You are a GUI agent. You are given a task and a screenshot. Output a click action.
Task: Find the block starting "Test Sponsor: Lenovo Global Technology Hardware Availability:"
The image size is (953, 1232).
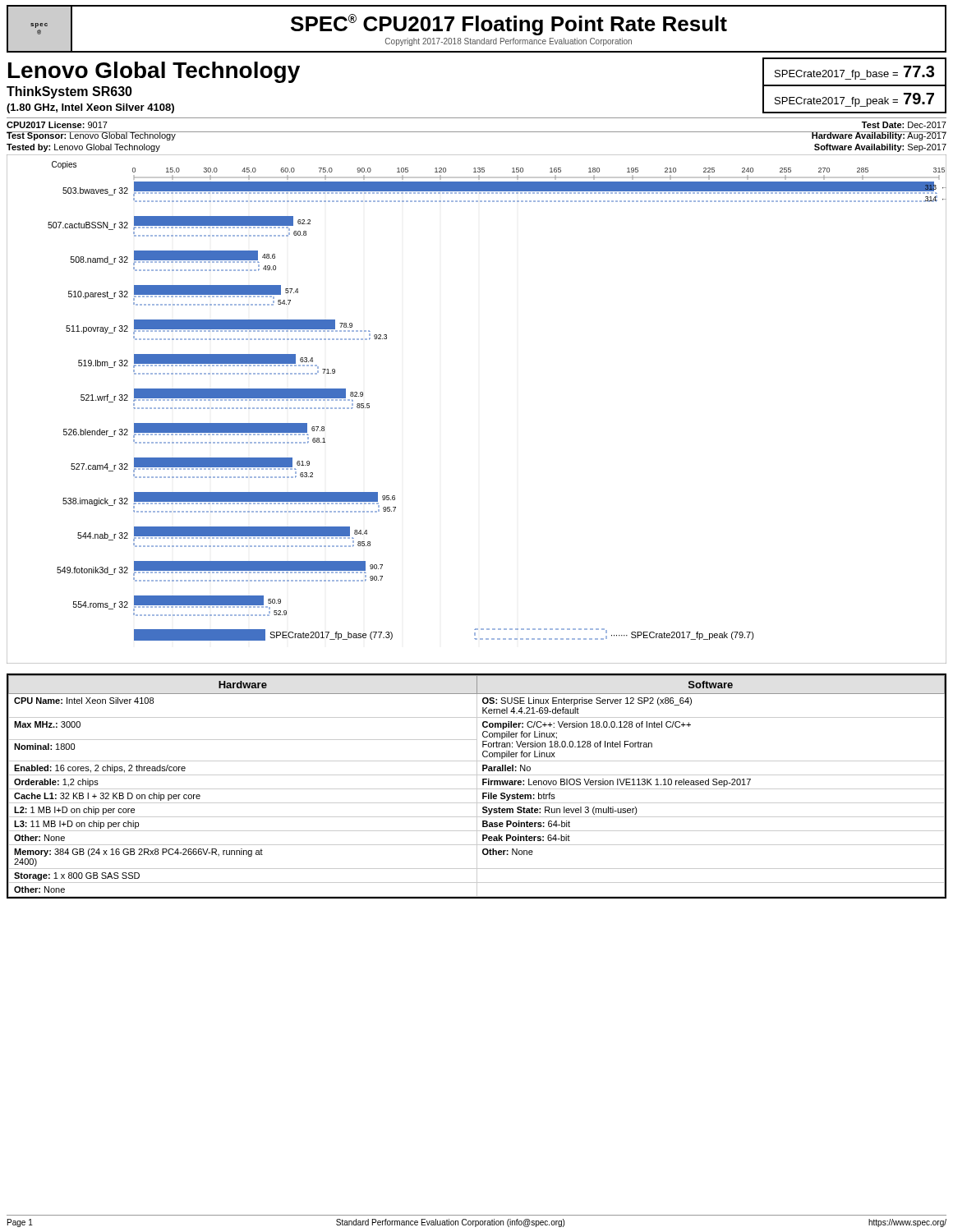coord(476,136)
